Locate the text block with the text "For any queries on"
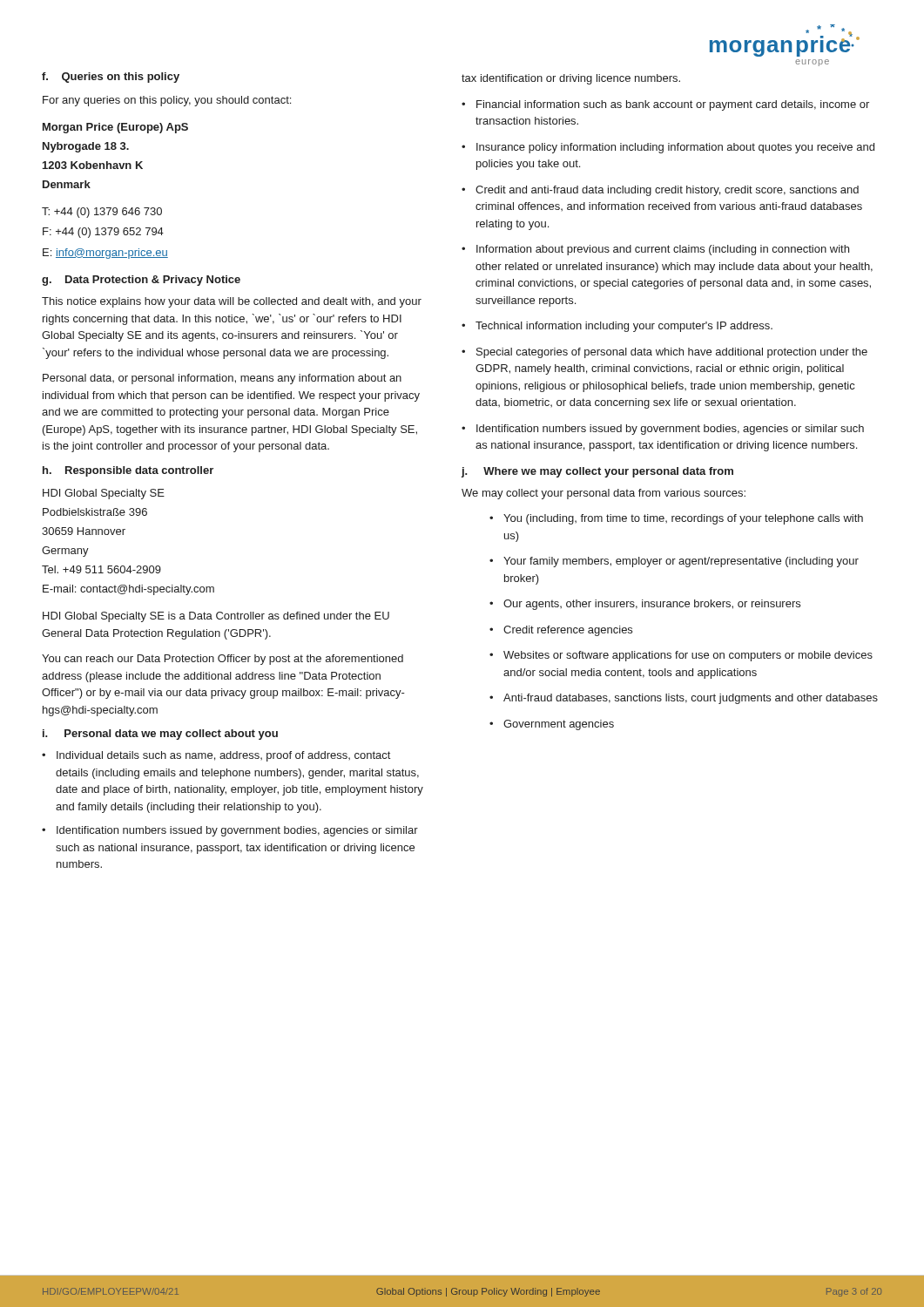 [x=233, y=100]
